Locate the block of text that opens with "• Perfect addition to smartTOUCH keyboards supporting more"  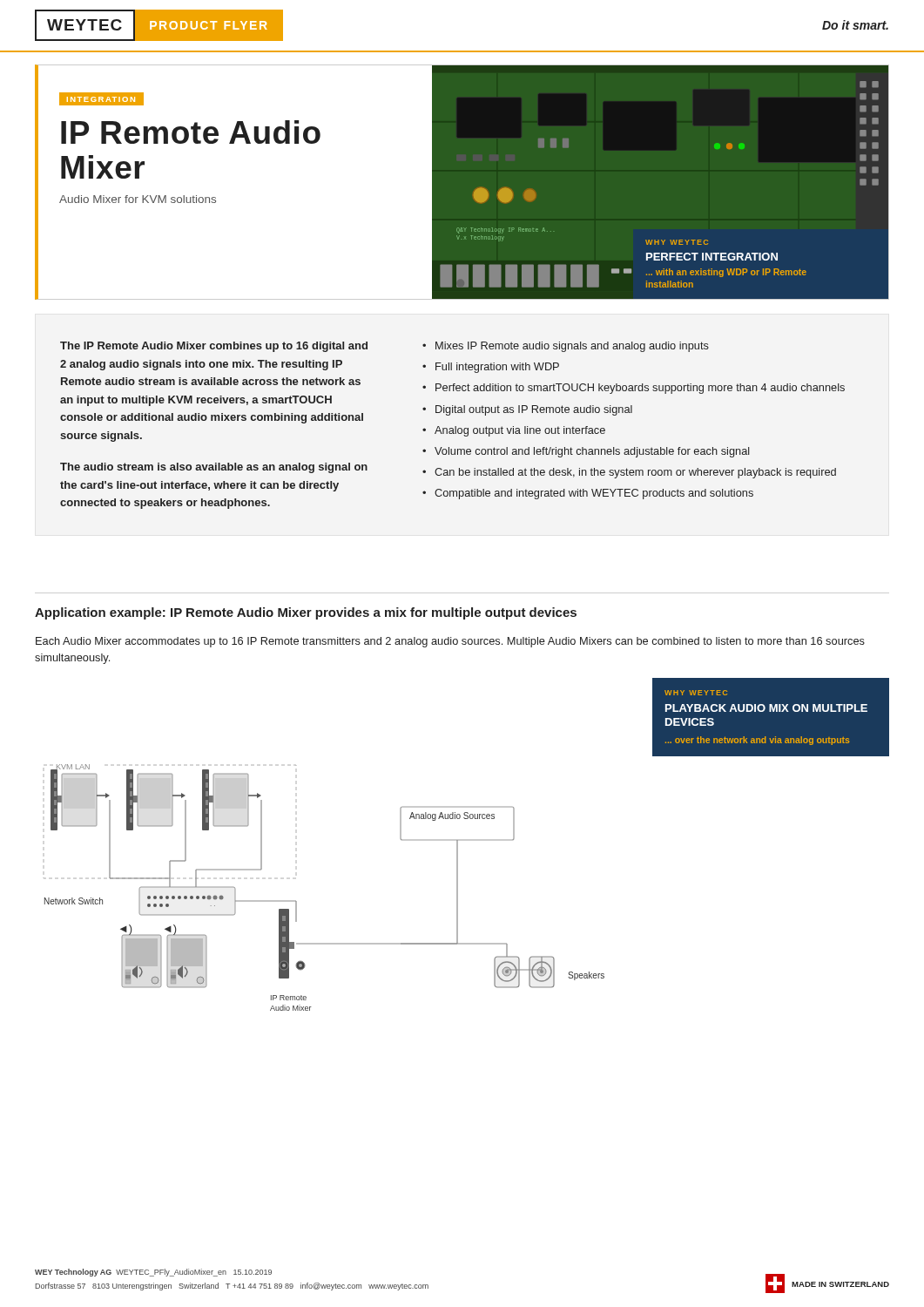point(634,388)
